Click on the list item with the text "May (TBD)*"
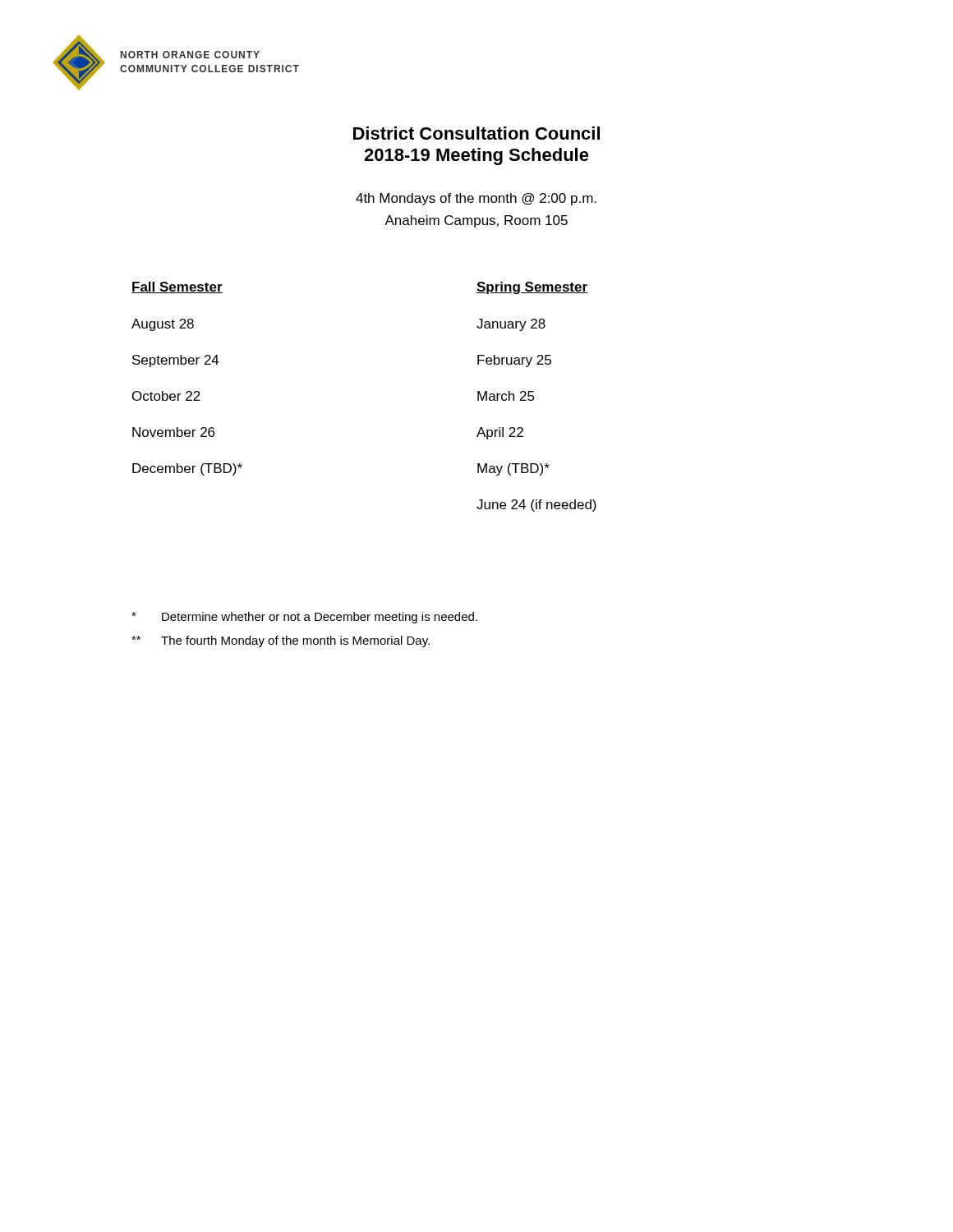953x1232 pixels. click(x=513, y=469)
